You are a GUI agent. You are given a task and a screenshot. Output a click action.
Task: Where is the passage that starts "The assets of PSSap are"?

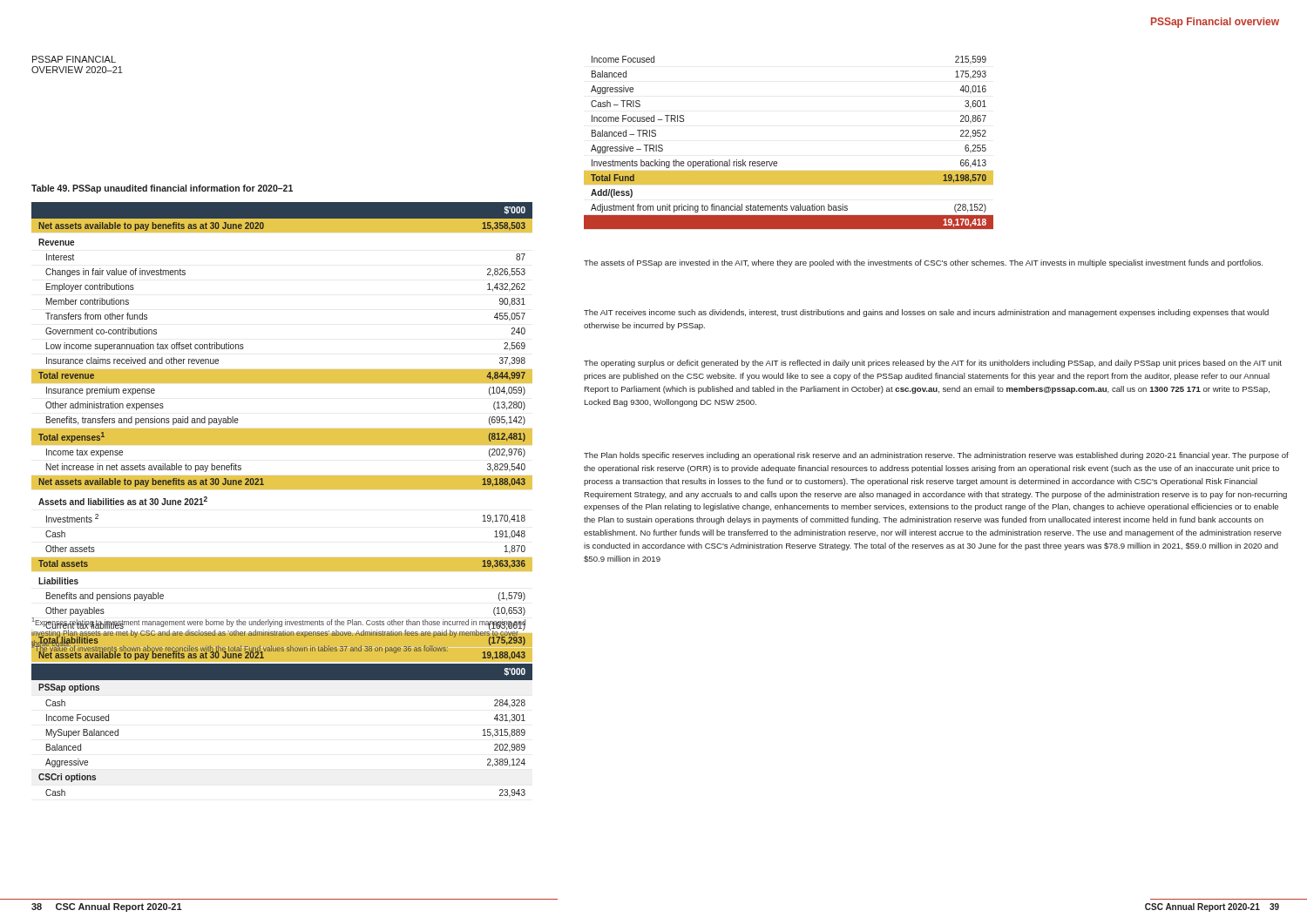coord(924,263)
